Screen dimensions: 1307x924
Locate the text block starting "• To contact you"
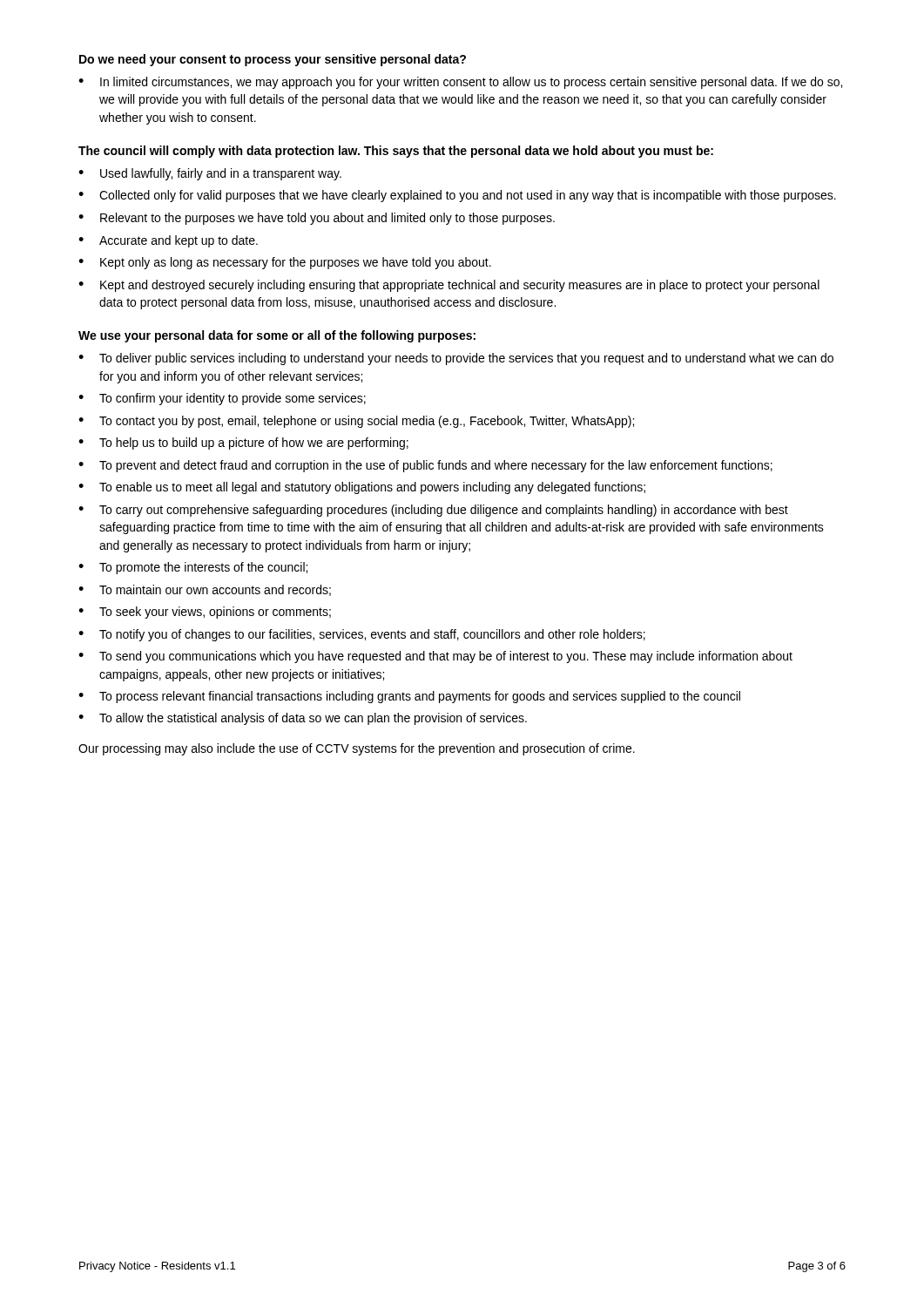(462, 421)
